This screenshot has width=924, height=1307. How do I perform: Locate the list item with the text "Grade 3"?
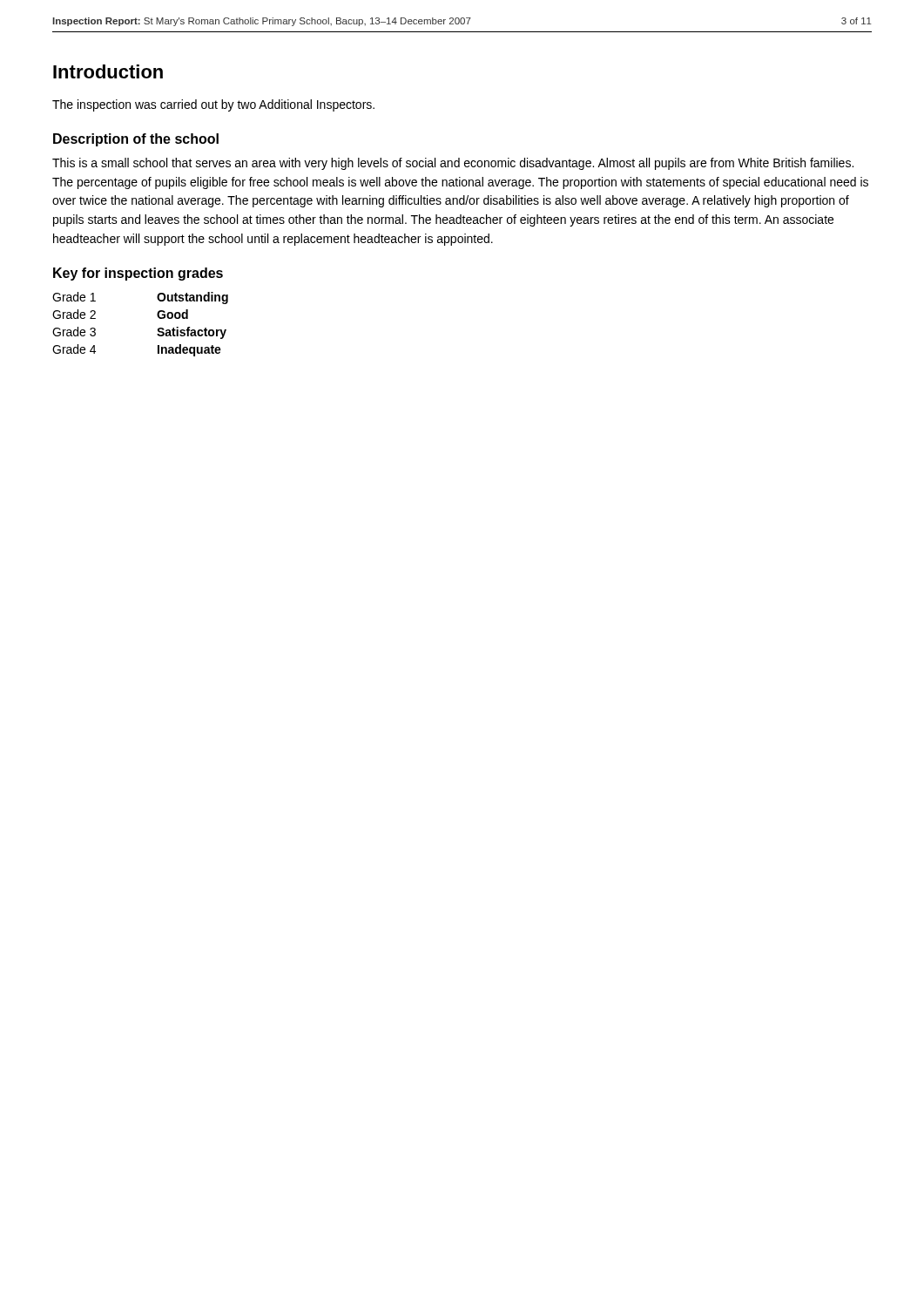coord(74,332)
